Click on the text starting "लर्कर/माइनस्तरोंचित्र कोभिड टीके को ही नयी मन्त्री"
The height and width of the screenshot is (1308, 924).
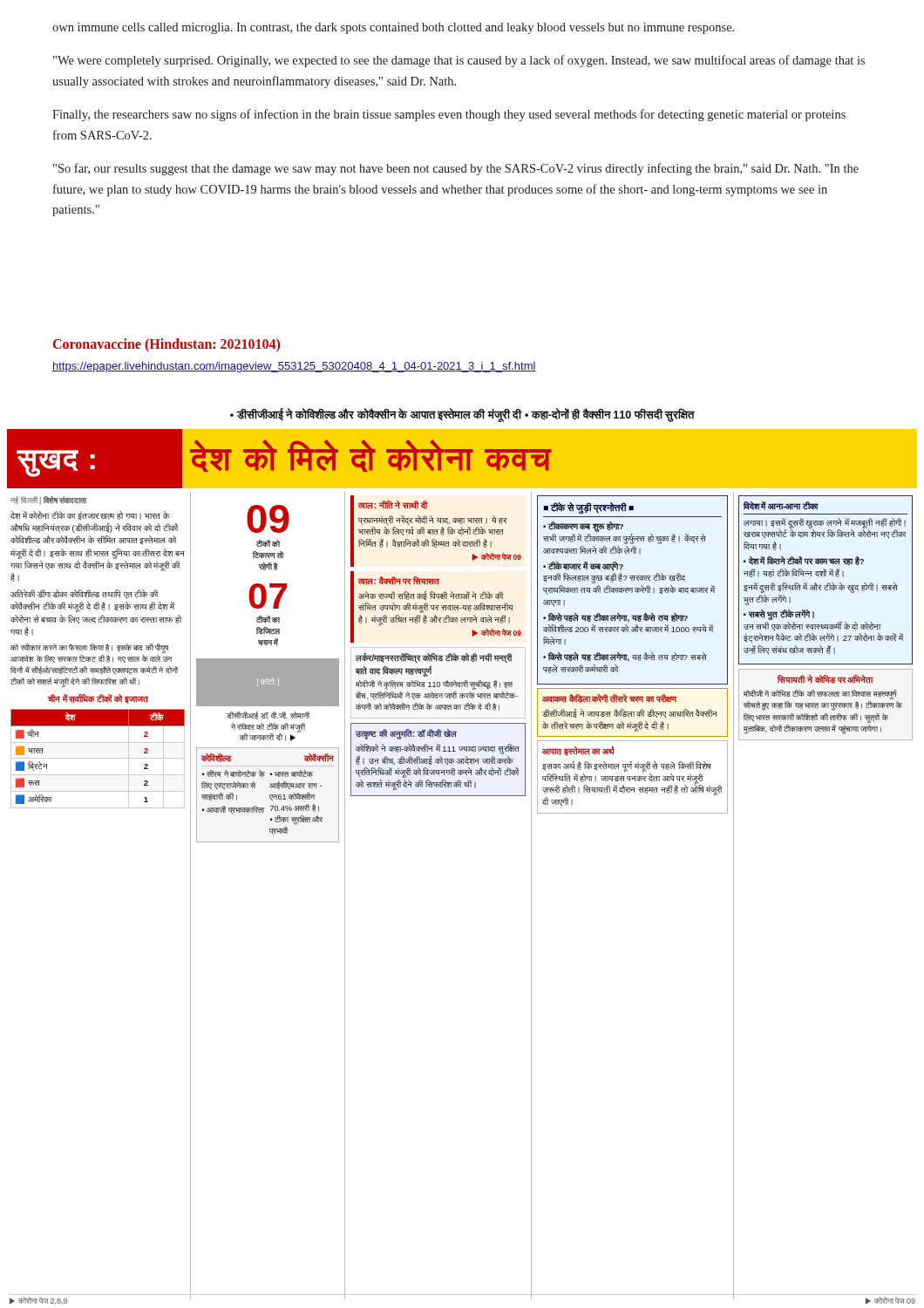point(438,683)
